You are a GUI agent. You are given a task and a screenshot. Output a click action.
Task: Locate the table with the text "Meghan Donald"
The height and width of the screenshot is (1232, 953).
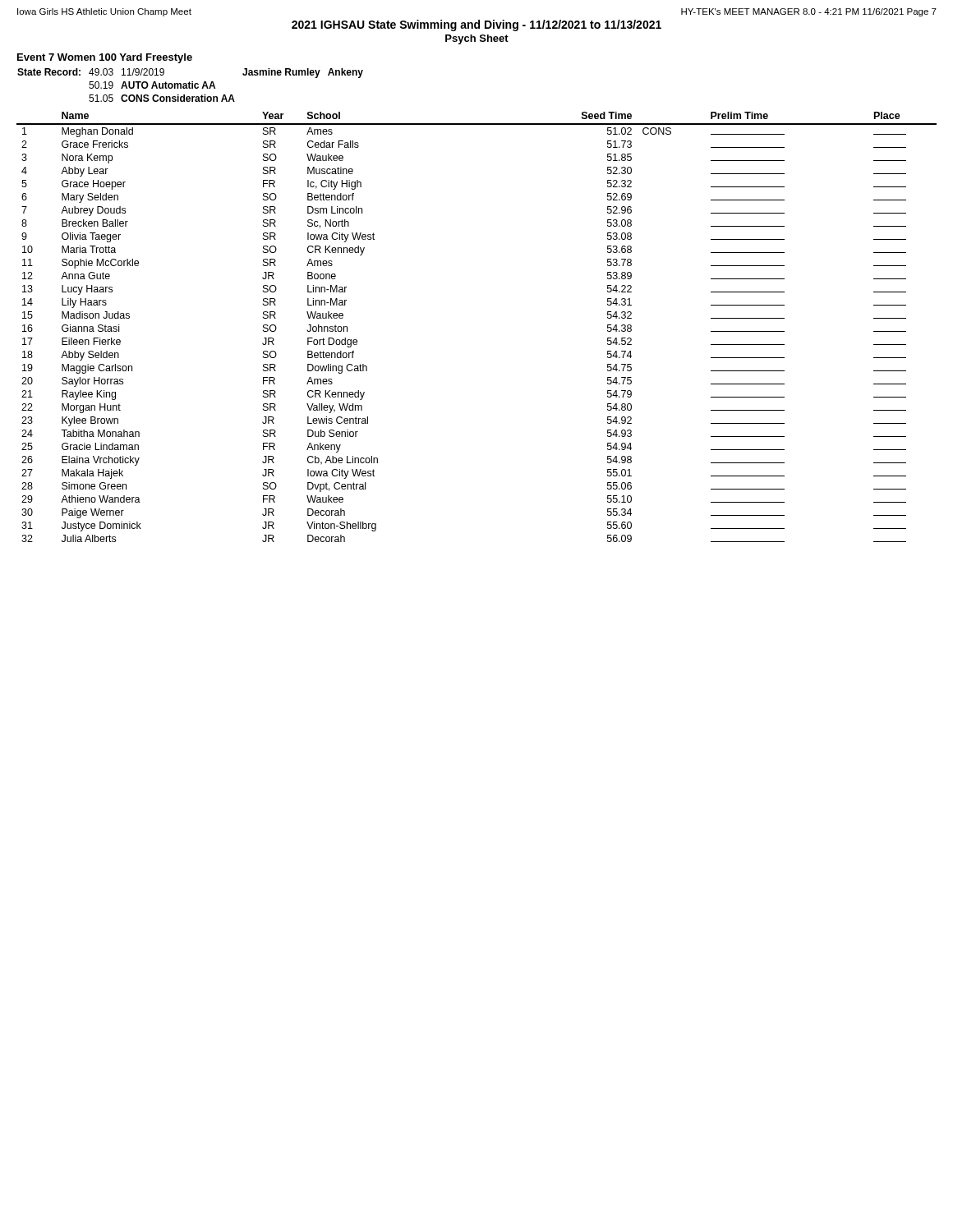[x=476, y=327]
